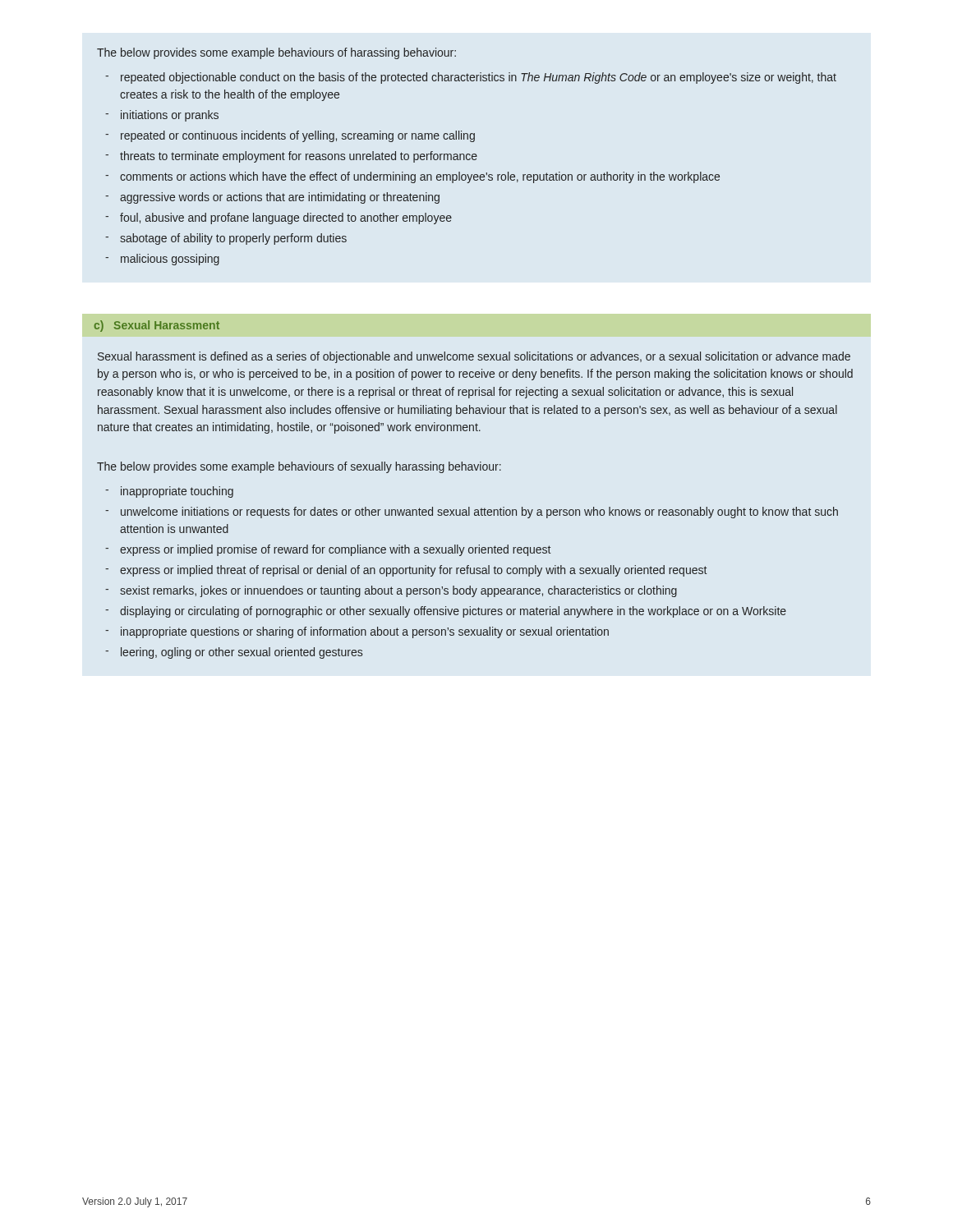Find the text block containing "The below provides some example behaviours of harassing"
This screenshot has width=953, height=1232.
[277, 53]
